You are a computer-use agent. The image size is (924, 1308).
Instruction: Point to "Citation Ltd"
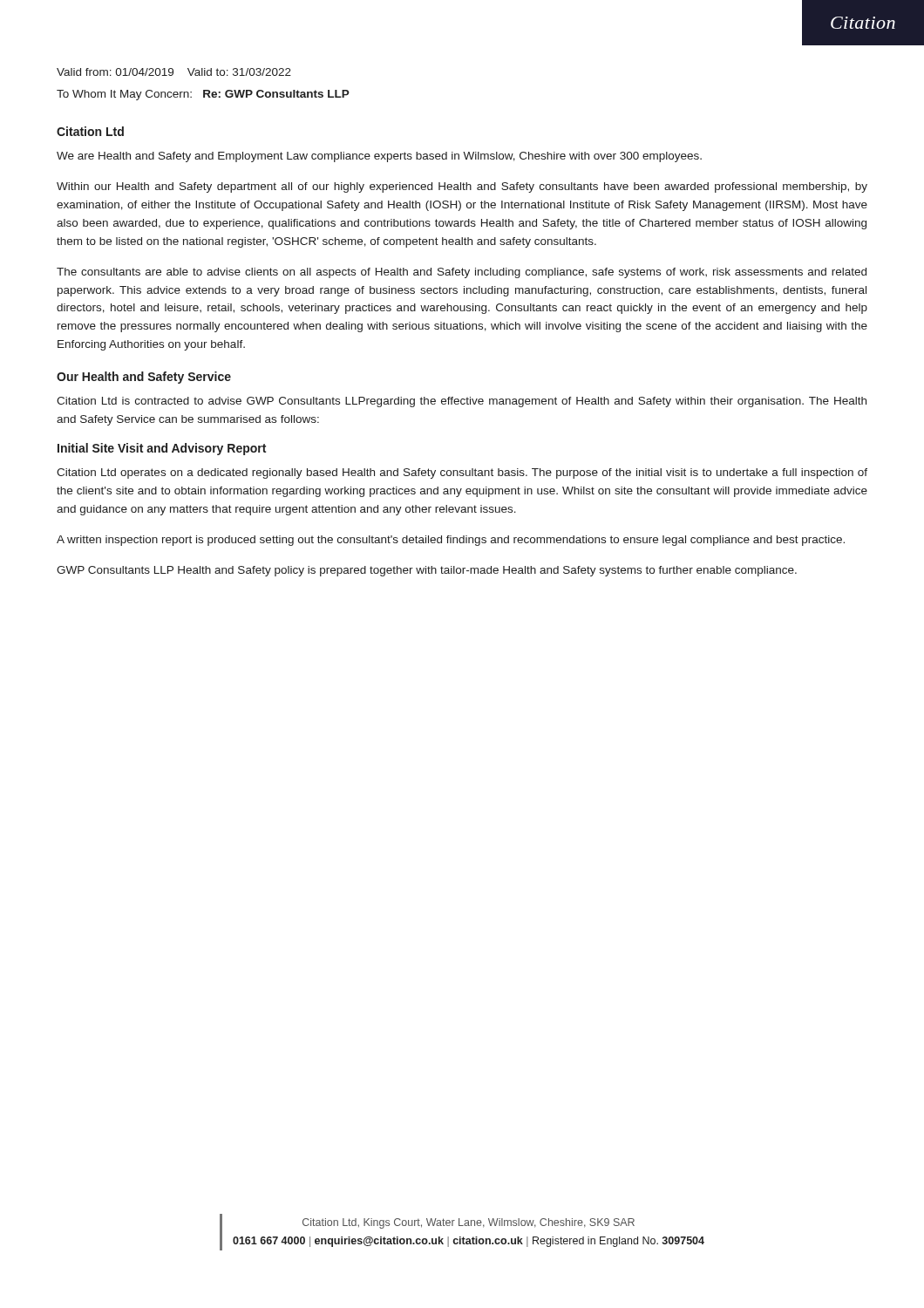pyautogui.click(x=91, y=132)
